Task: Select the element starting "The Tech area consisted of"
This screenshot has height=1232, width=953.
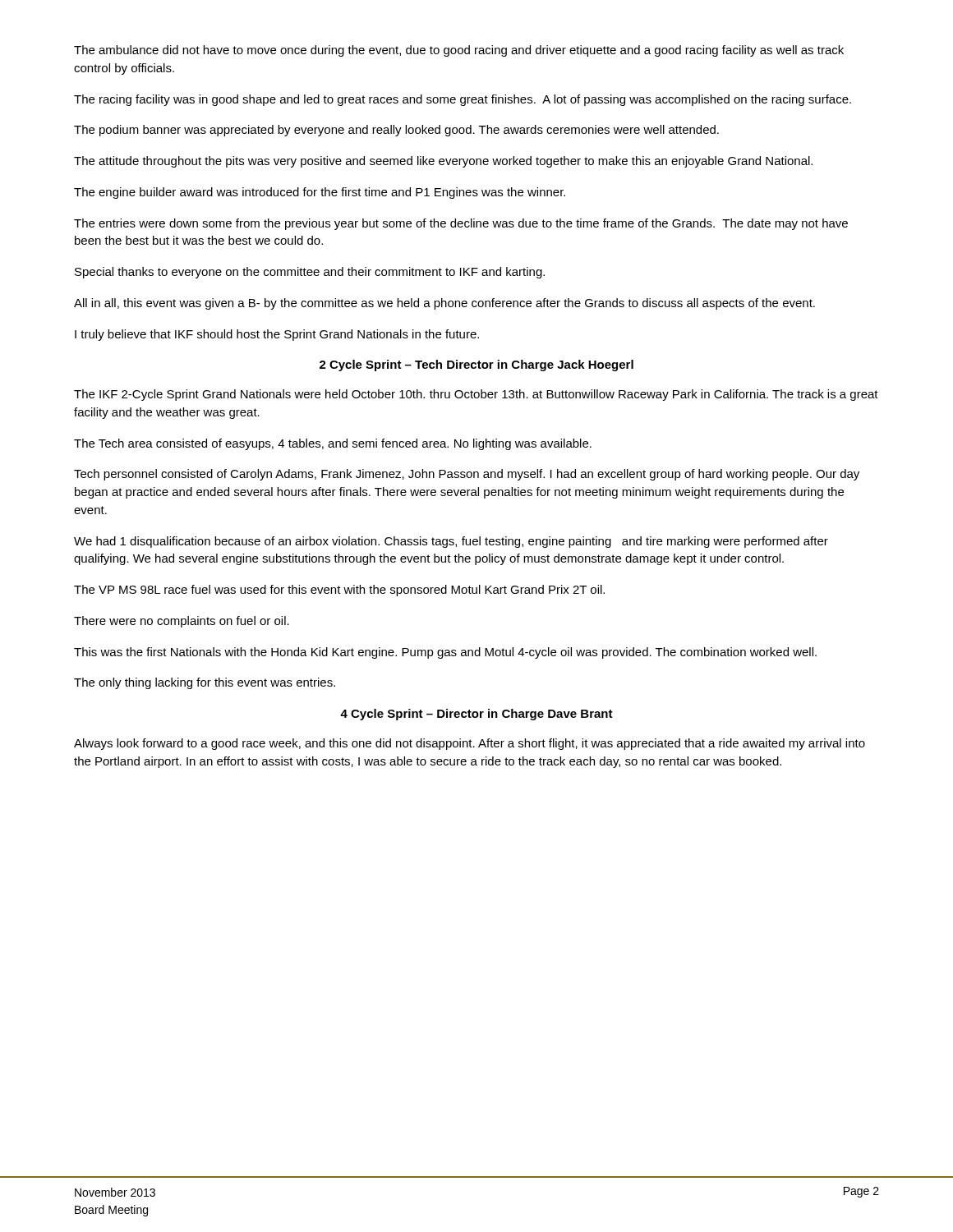Action: [x=333, y=443]
